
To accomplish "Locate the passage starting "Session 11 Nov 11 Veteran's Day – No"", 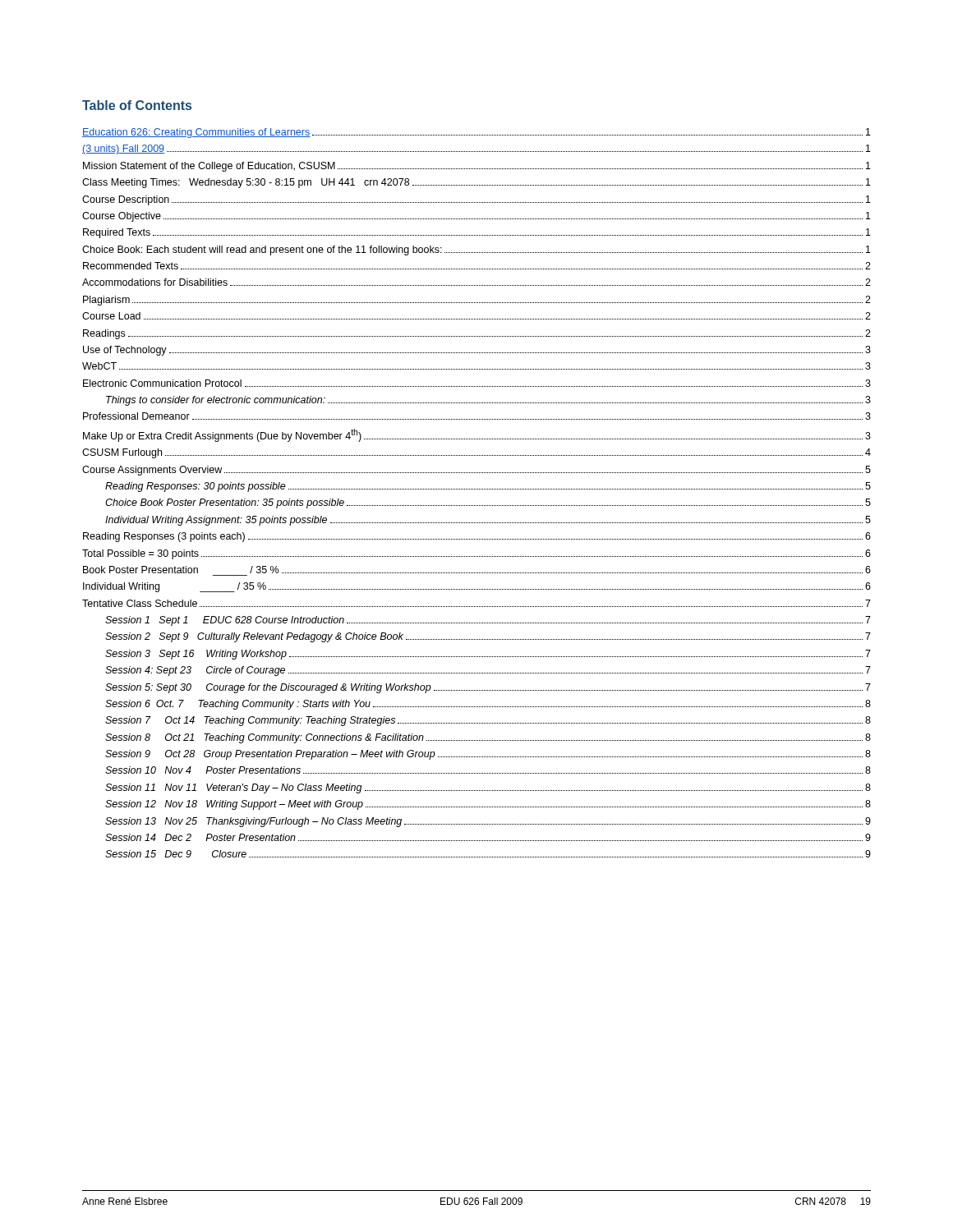I will coord(488,788).
